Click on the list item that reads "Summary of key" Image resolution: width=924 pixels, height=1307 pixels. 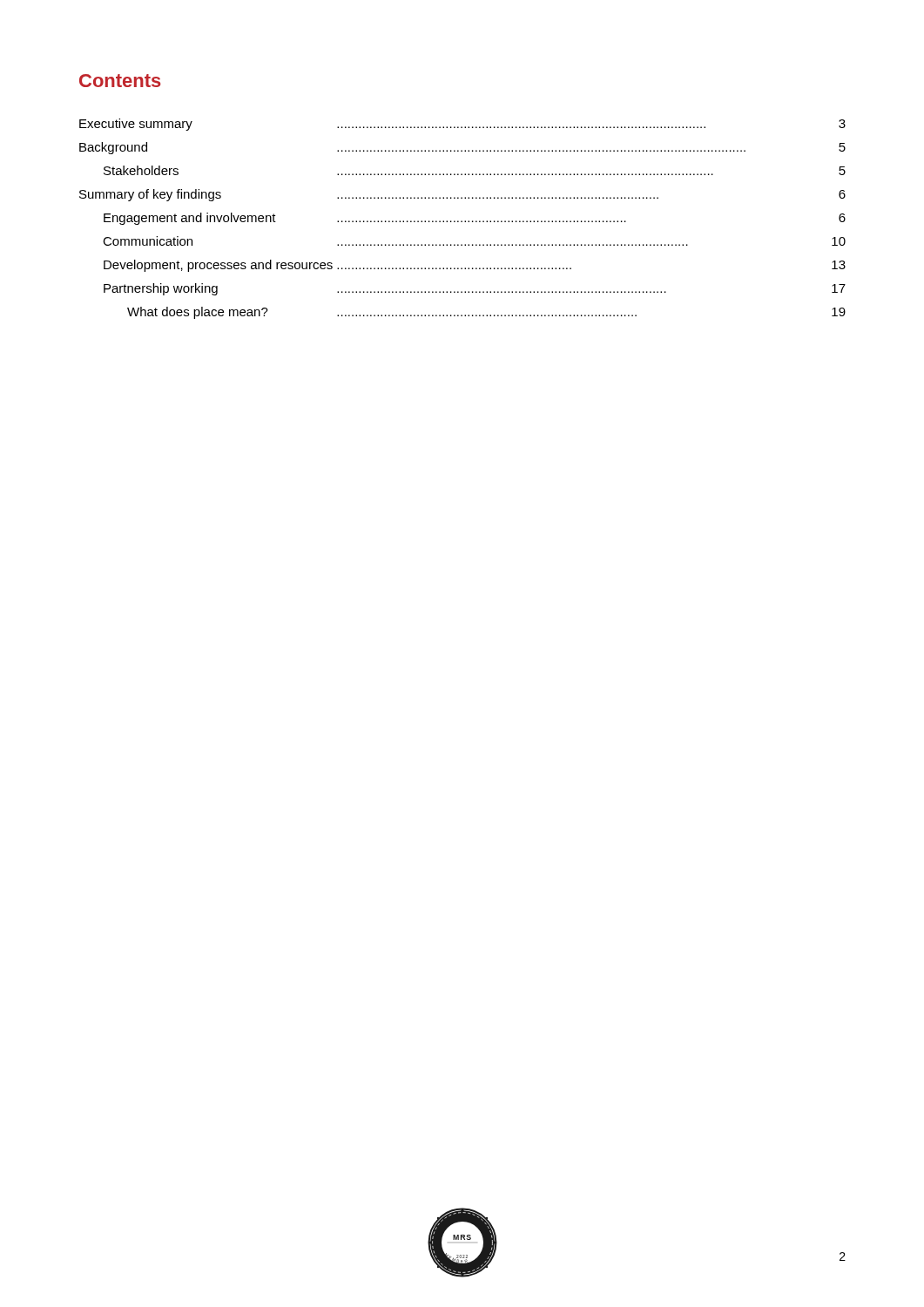(x=462, y=194)
